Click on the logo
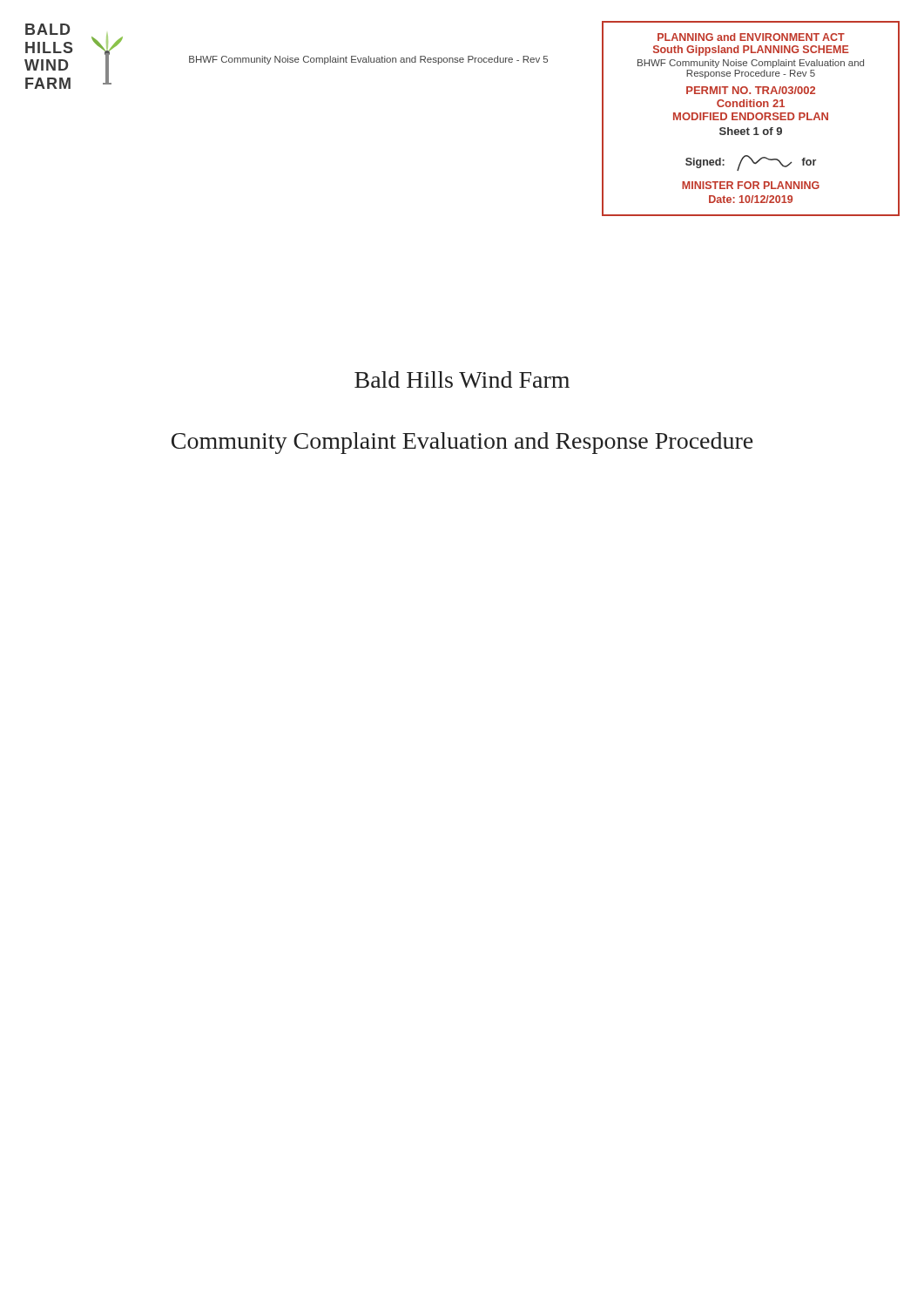 pos(80,57)
